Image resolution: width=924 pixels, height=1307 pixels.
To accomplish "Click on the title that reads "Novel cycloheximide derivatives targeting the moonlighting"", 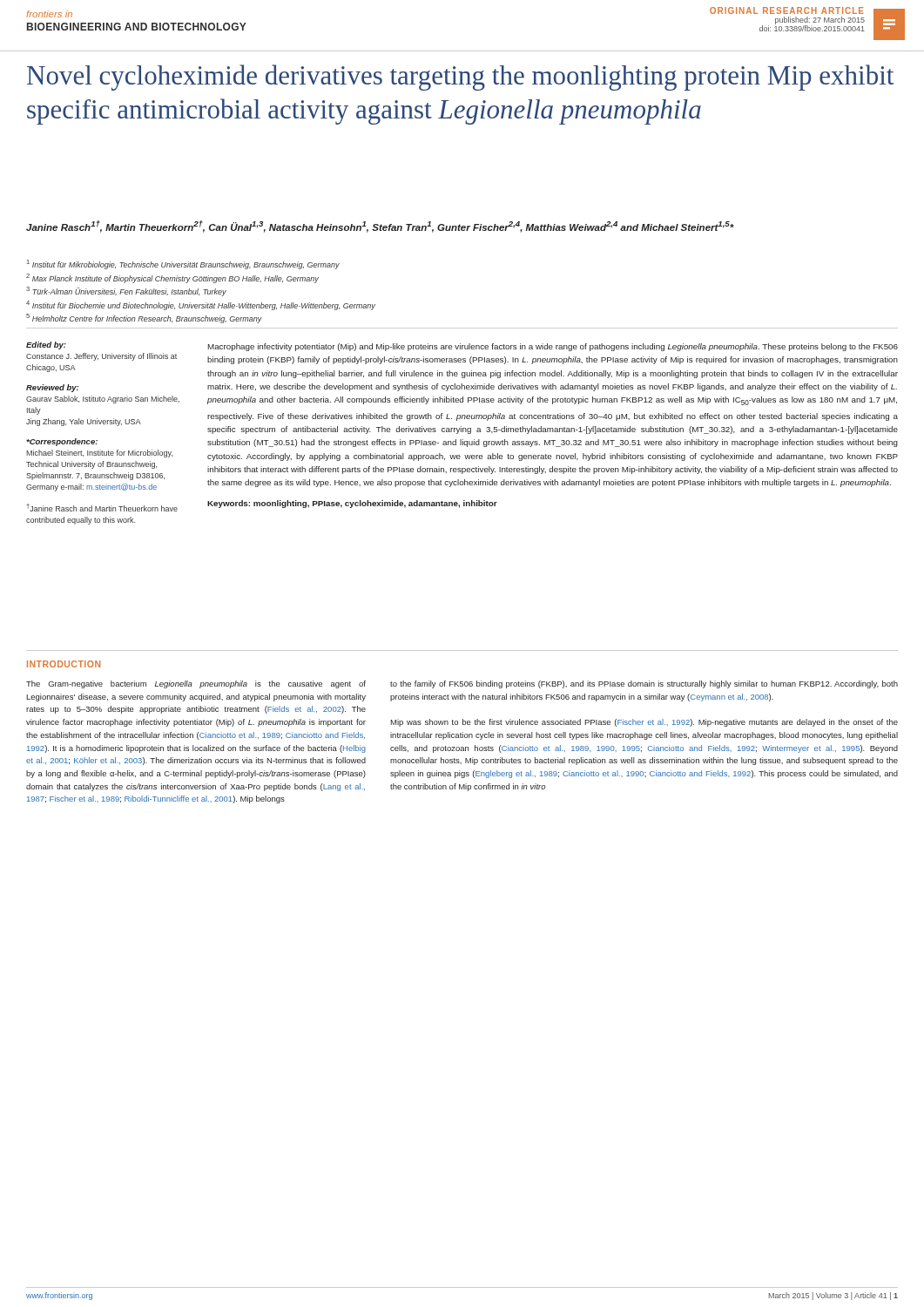I will (x=462, y=93).
